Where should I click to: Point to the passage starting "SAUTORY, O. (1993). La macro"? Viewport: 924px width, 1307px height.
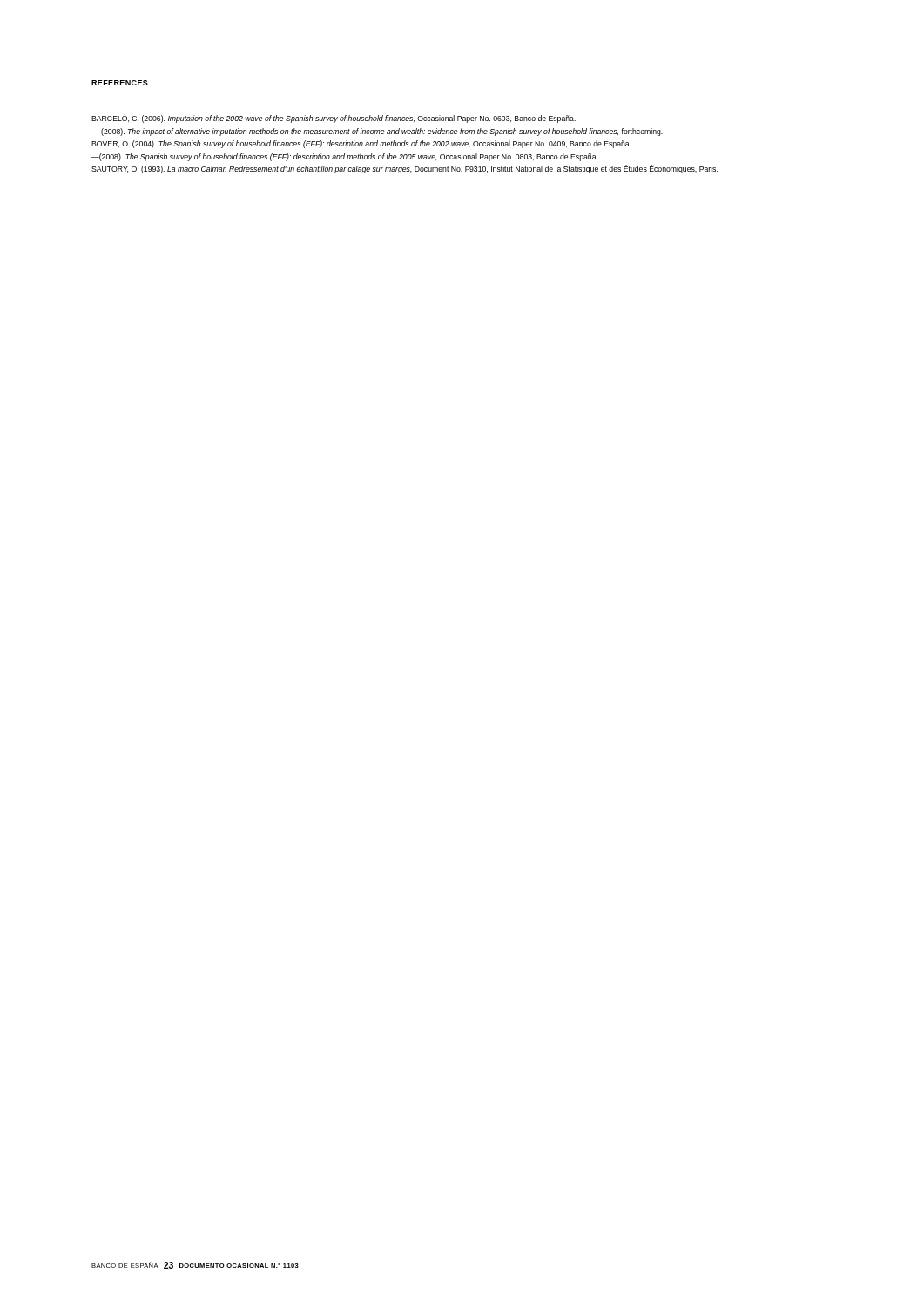pos(462,170)
